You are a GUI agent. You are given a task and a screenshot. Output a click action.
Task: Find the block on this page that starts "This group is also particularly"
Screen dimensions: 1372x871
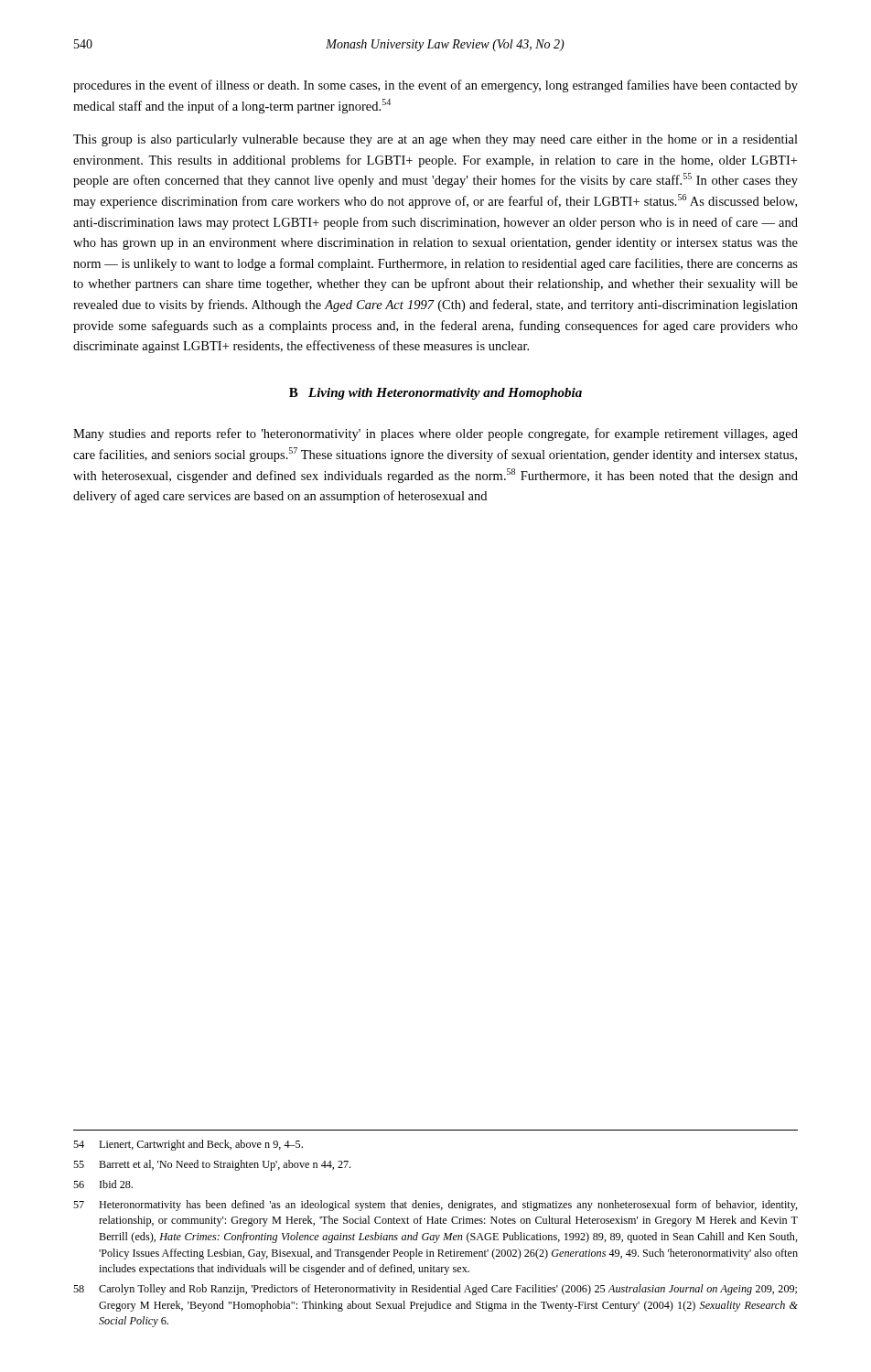tap(436, 243)
